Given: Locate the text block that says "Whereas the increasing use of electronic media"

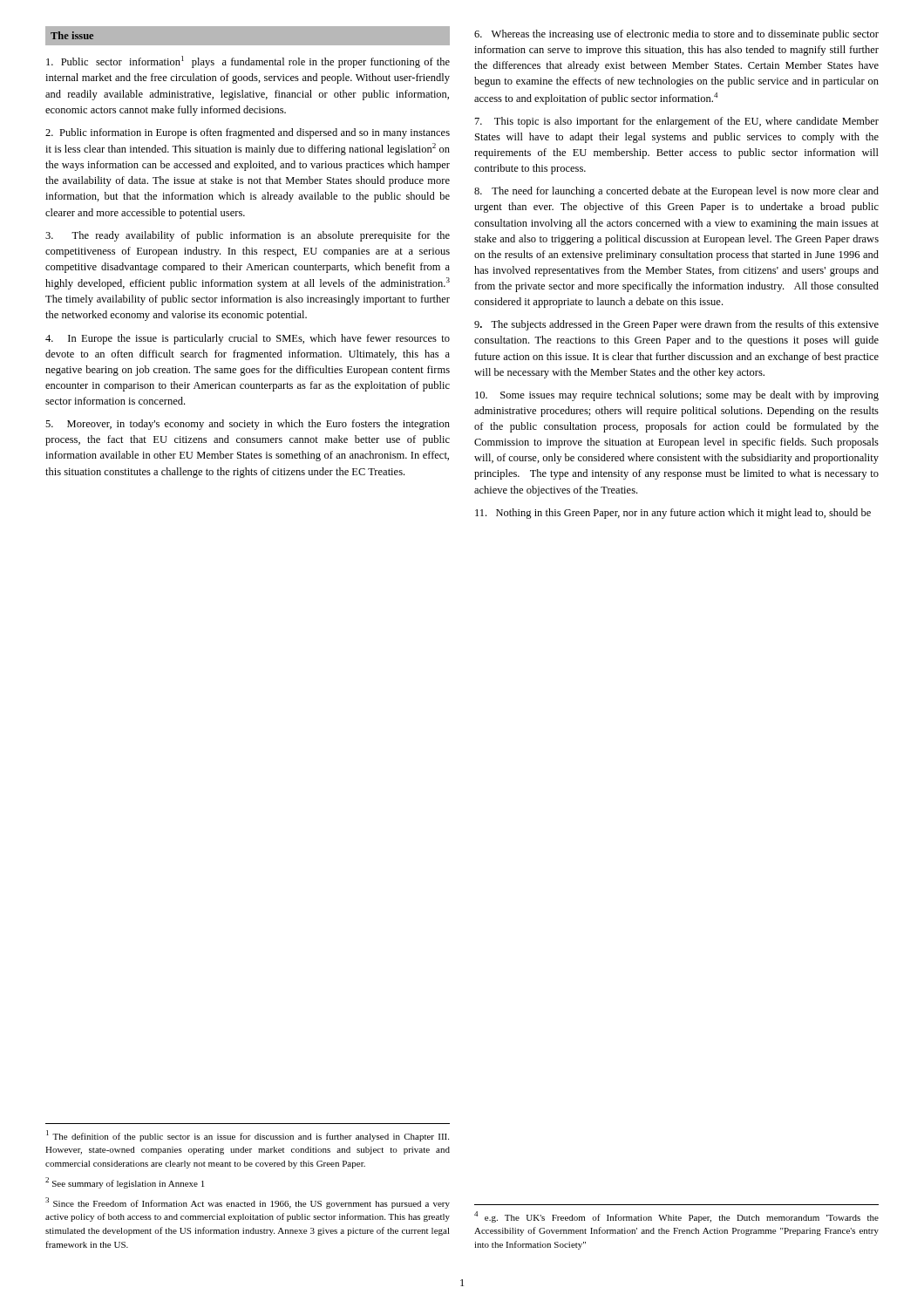Looking at the screenshot, I should pyautogui.click(x=676, y=66).
